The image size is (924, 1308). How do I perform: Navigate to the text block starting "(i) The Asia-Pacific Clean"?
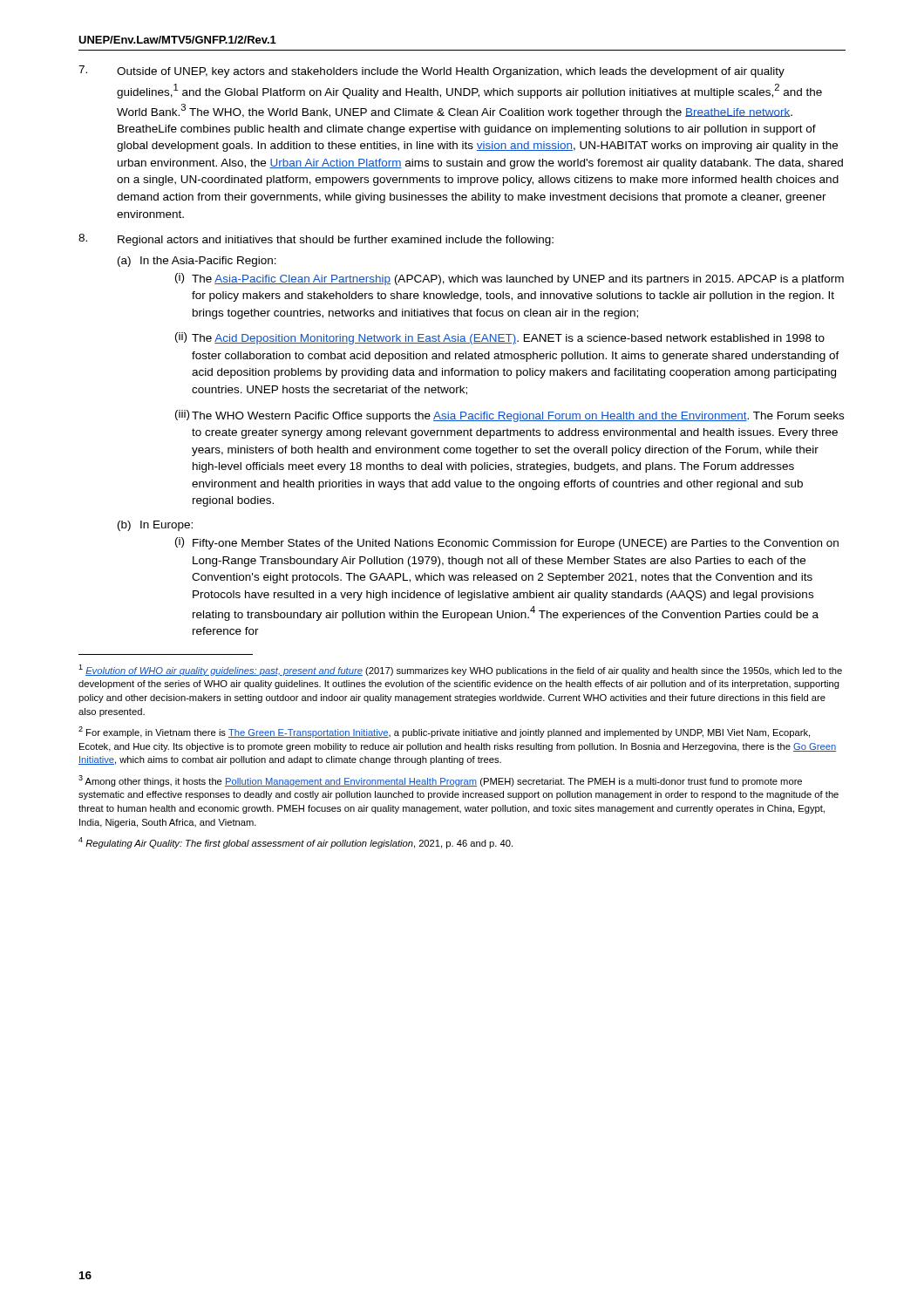(462, 296)
